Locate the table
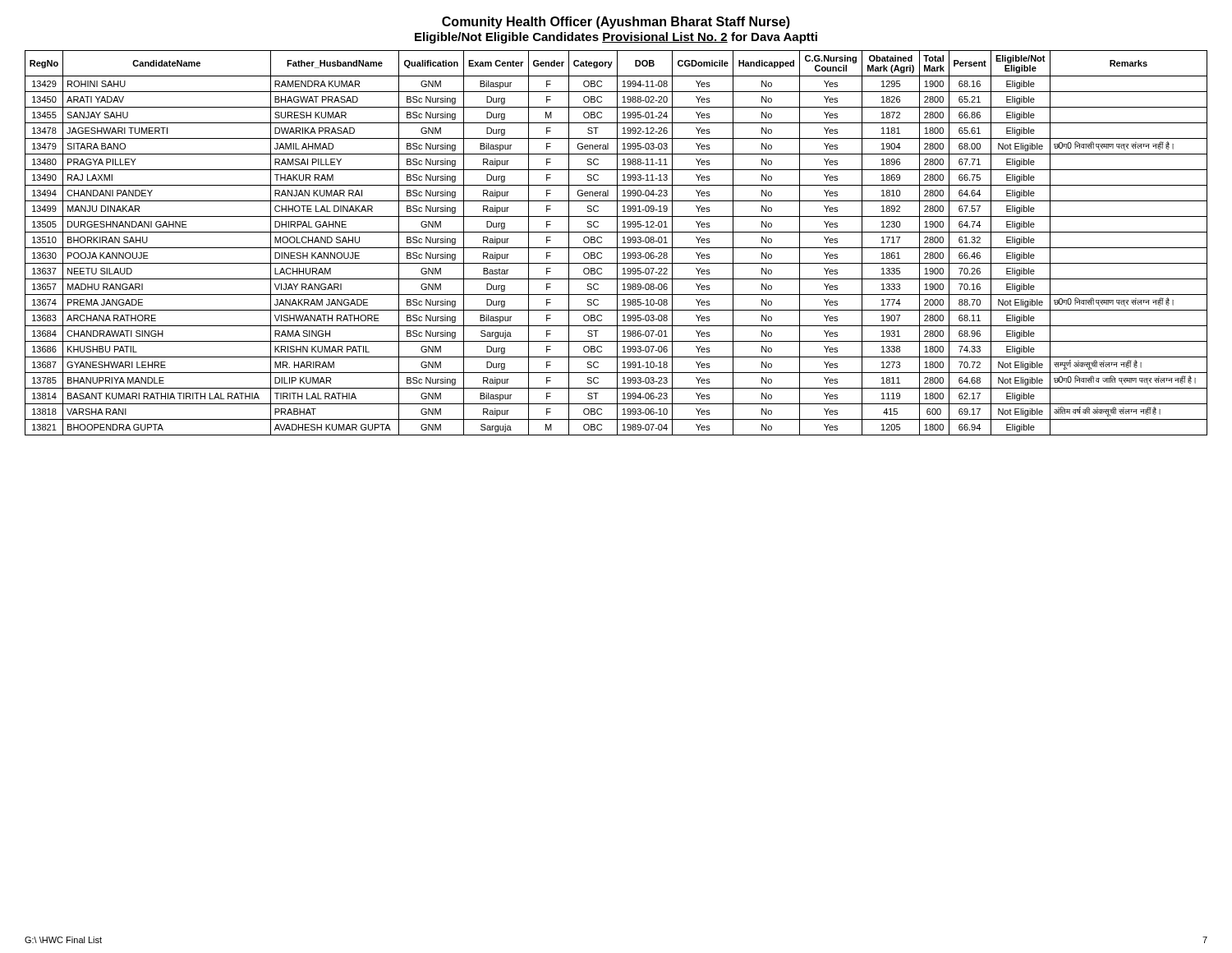 click(x=616, y=243)
